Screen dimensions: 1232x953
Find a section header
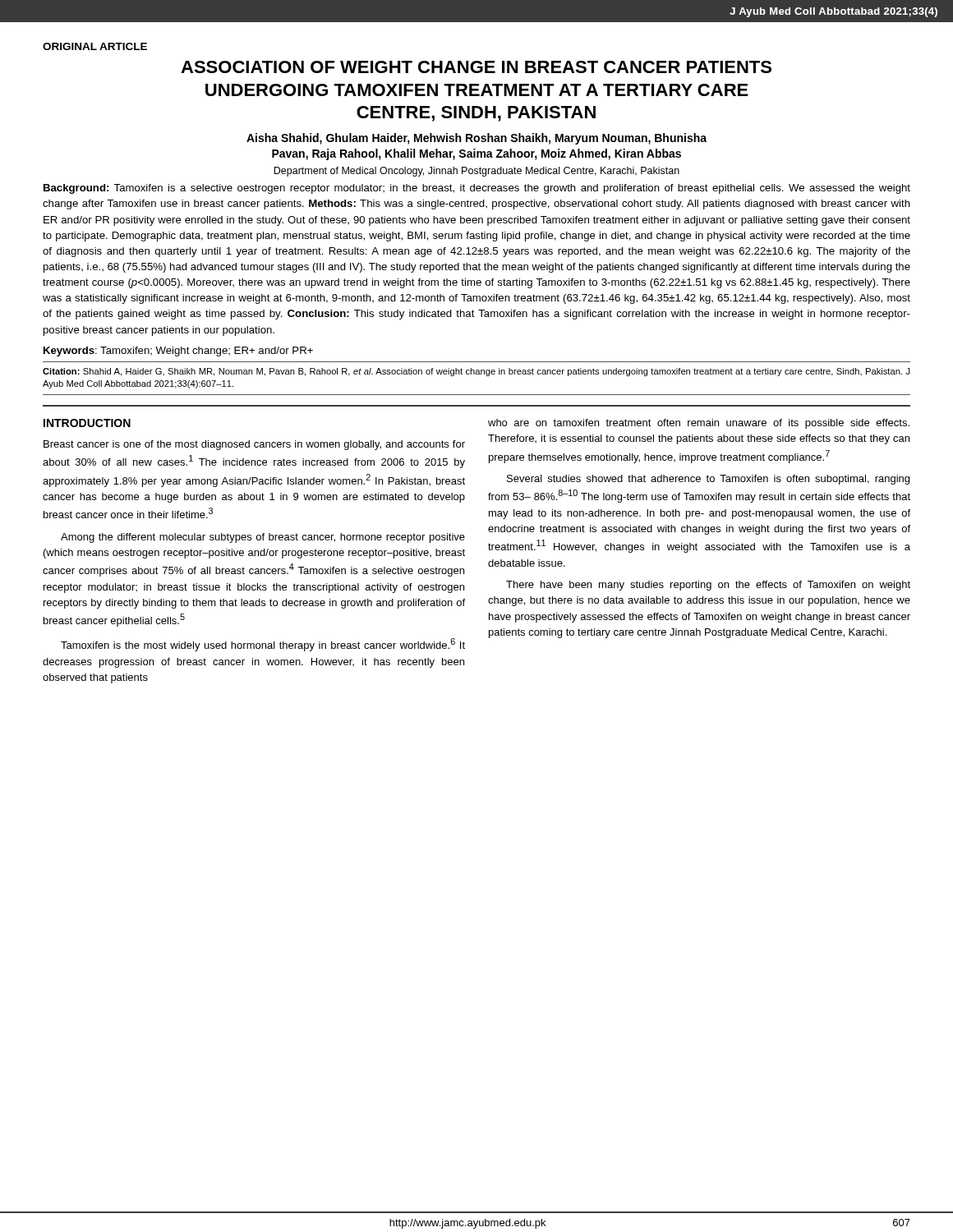(x=87, y=423)
